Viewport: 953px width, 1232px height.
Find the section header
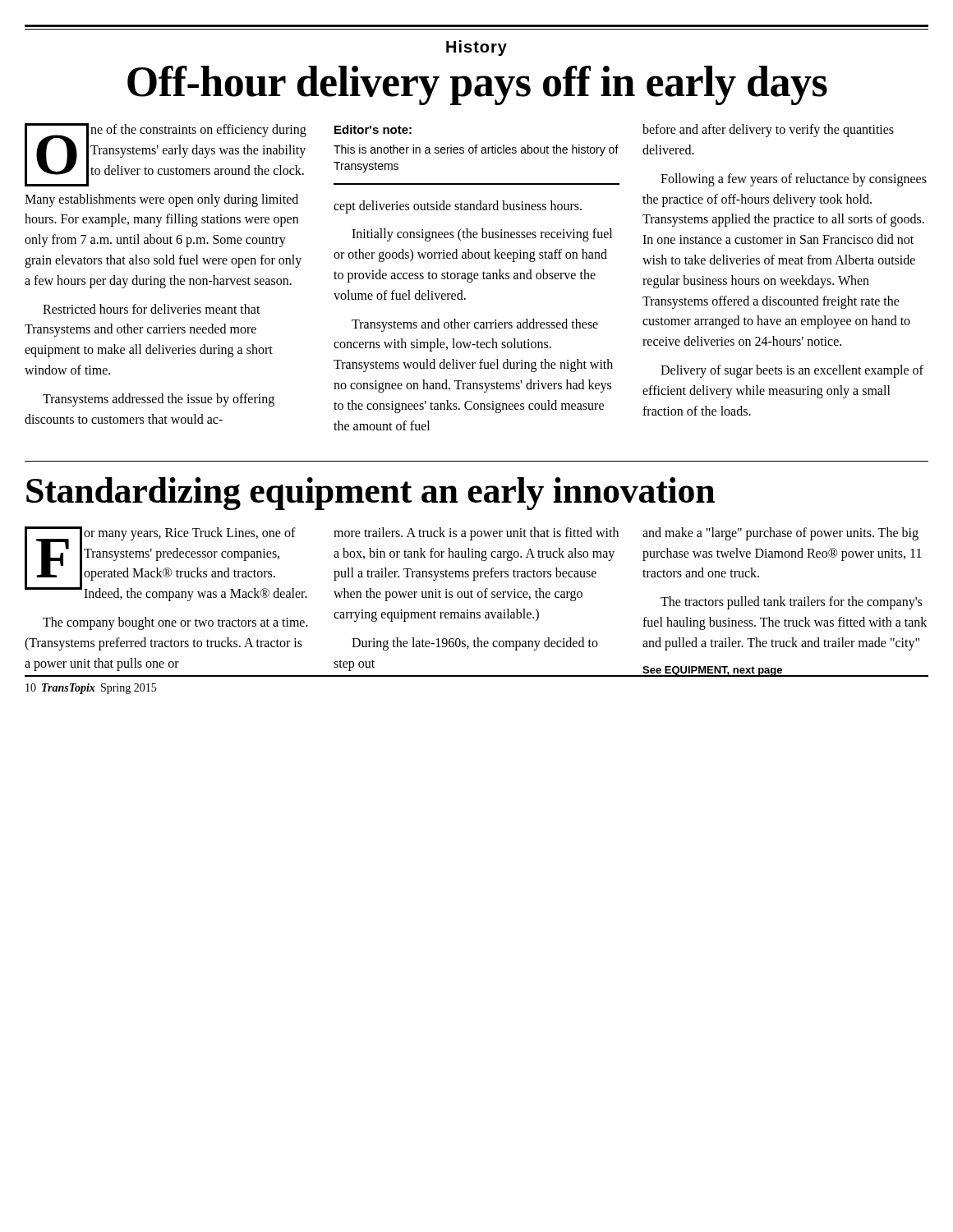point(476,47)
